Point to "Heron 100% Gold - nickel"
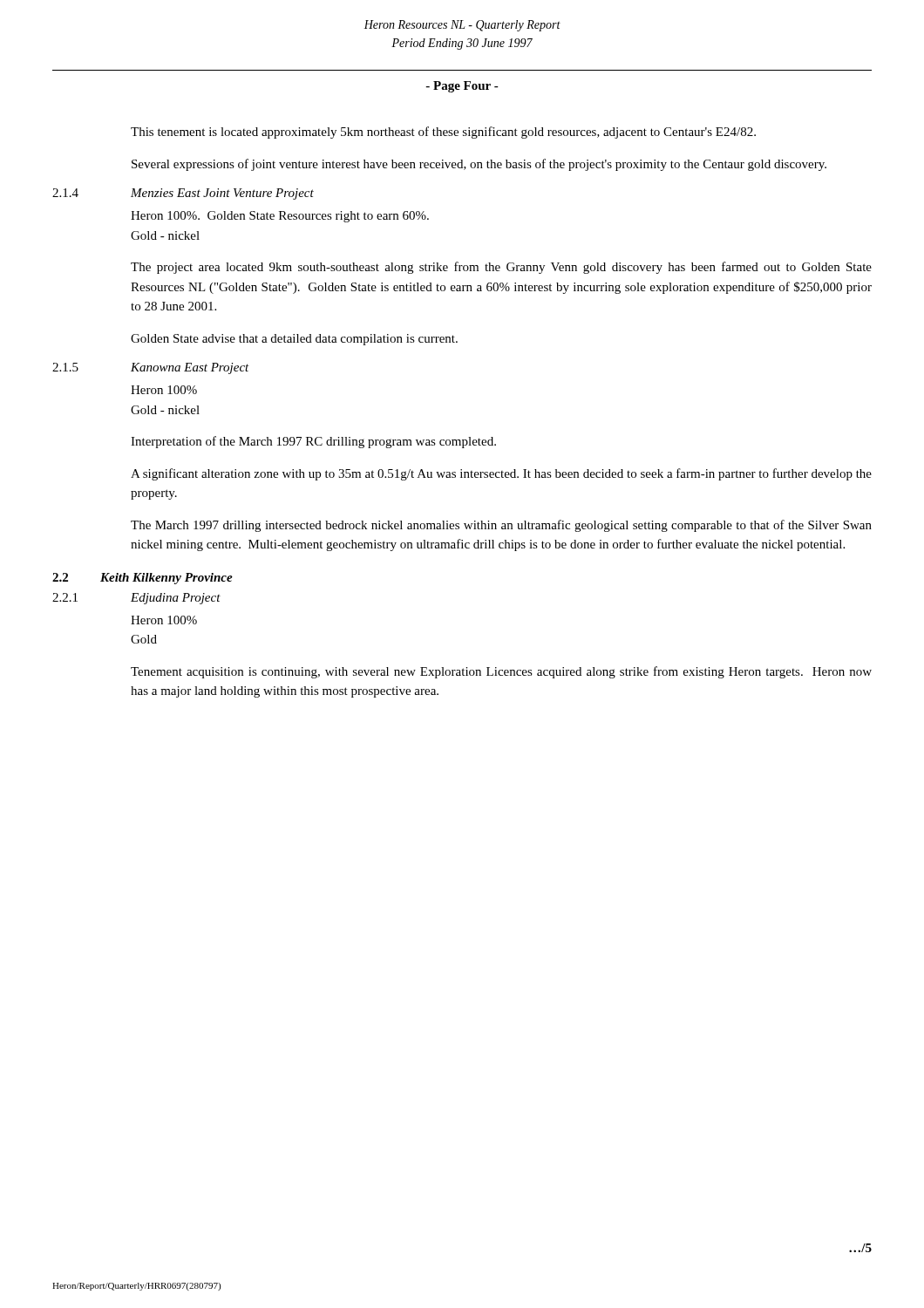The image size is (924, 1308). pos(165,400)
